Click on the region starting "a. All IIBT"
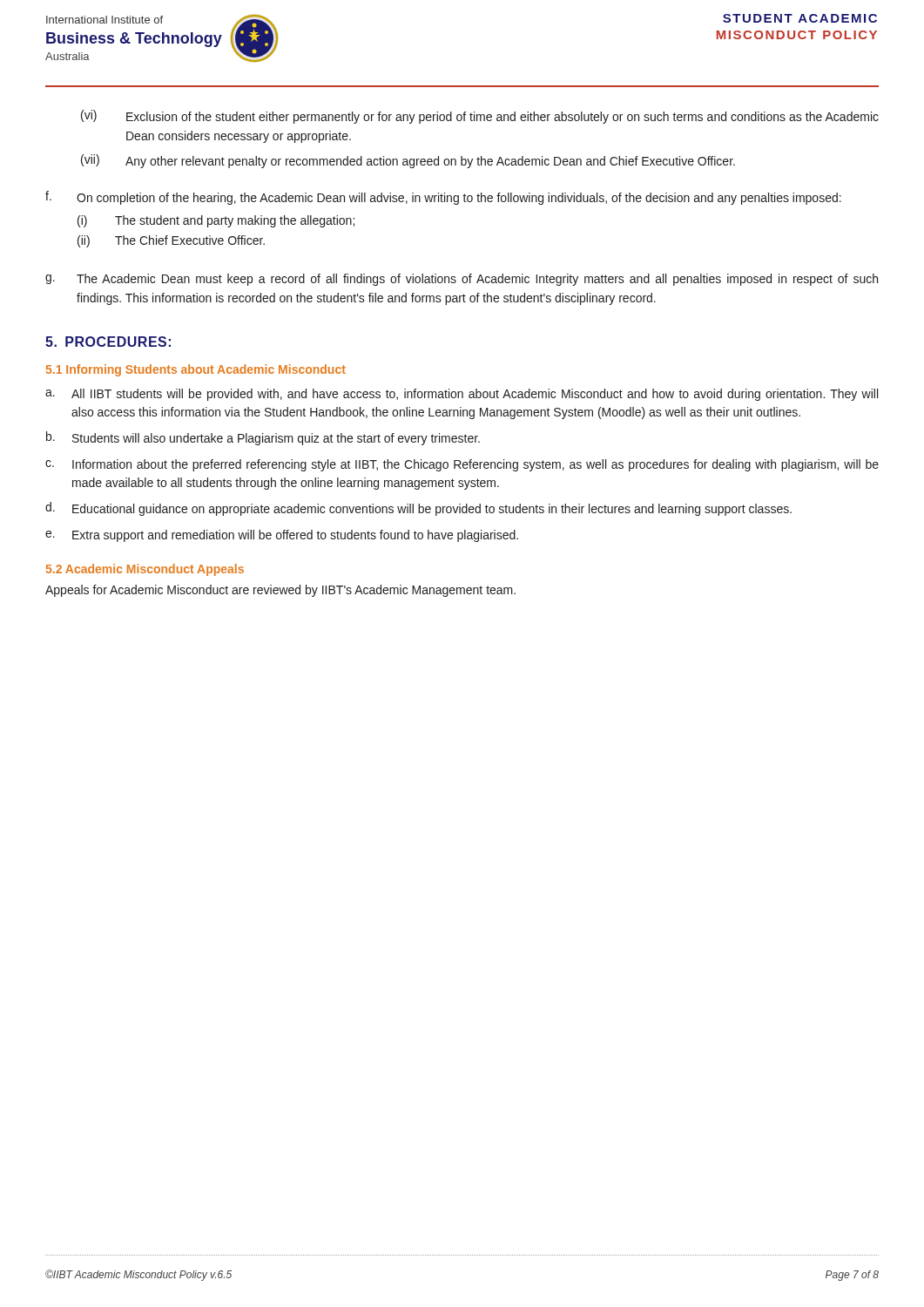 coord(462,404)
